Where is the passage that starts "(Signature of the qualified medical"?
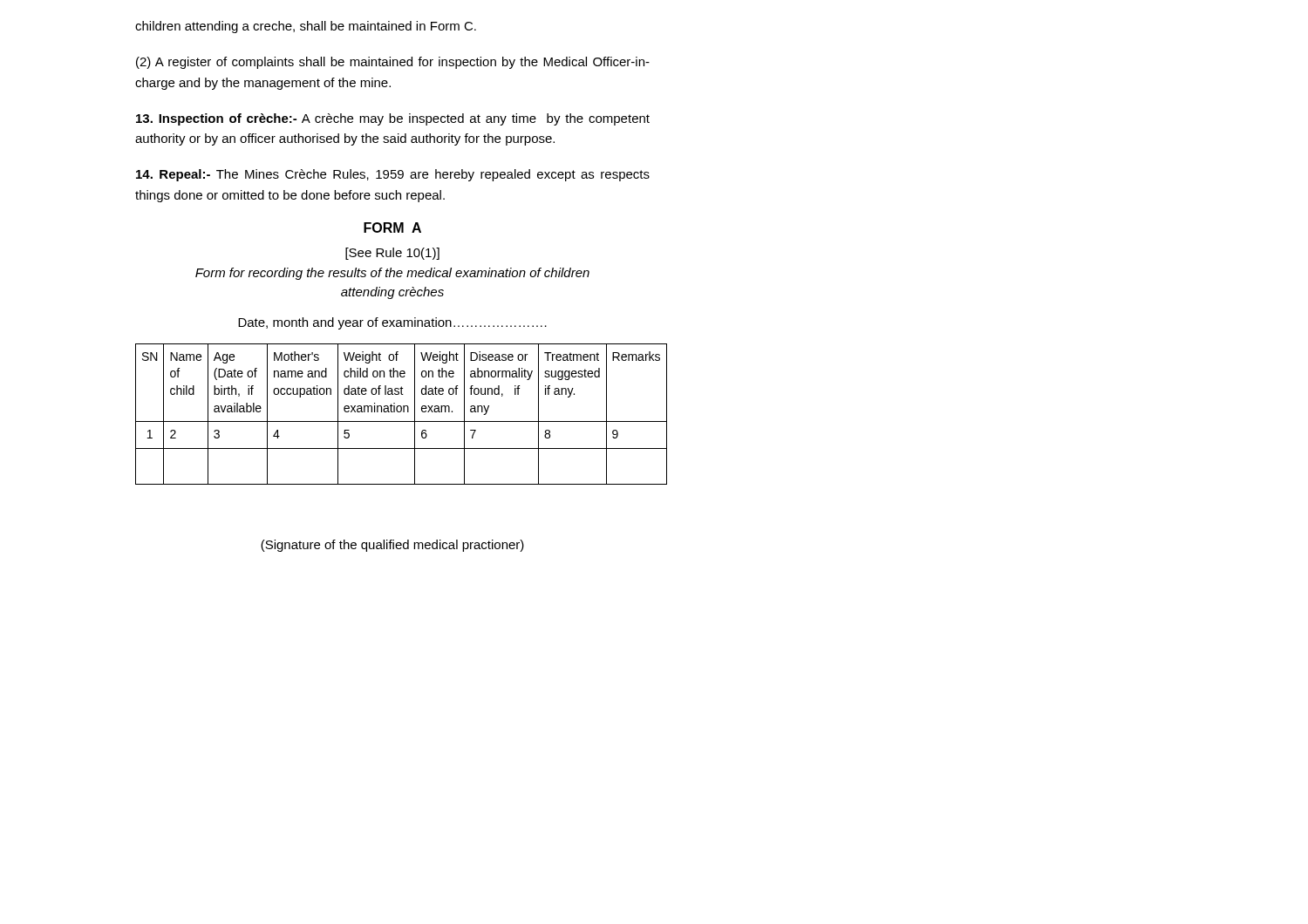Image resolution: width=1308 pixels, height=924 pixels. 392,544
